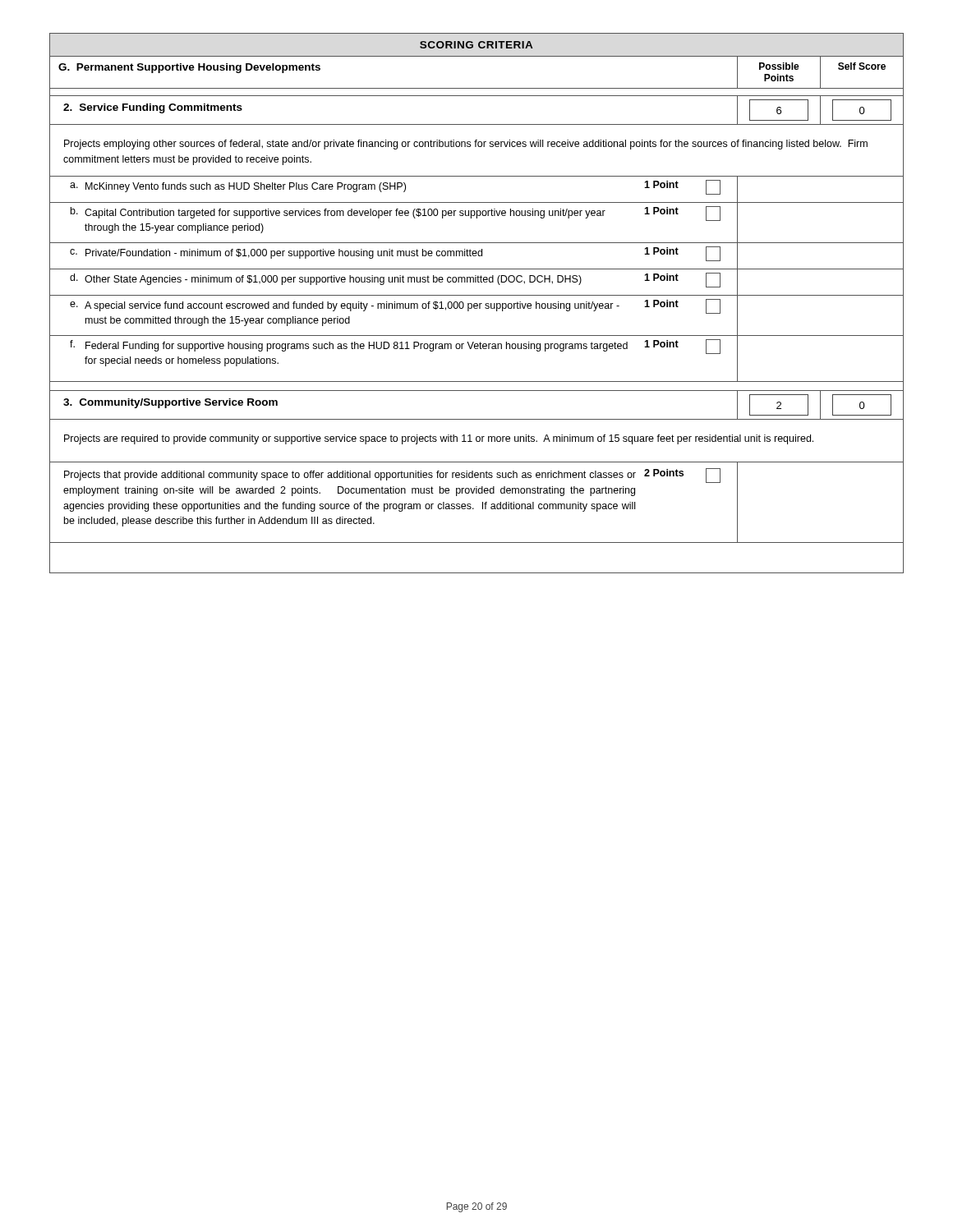Viewport: 953px width, 1232px height.
Task: Click on the table containing "SCORING CRITERIA"
Action: point(476,303)
